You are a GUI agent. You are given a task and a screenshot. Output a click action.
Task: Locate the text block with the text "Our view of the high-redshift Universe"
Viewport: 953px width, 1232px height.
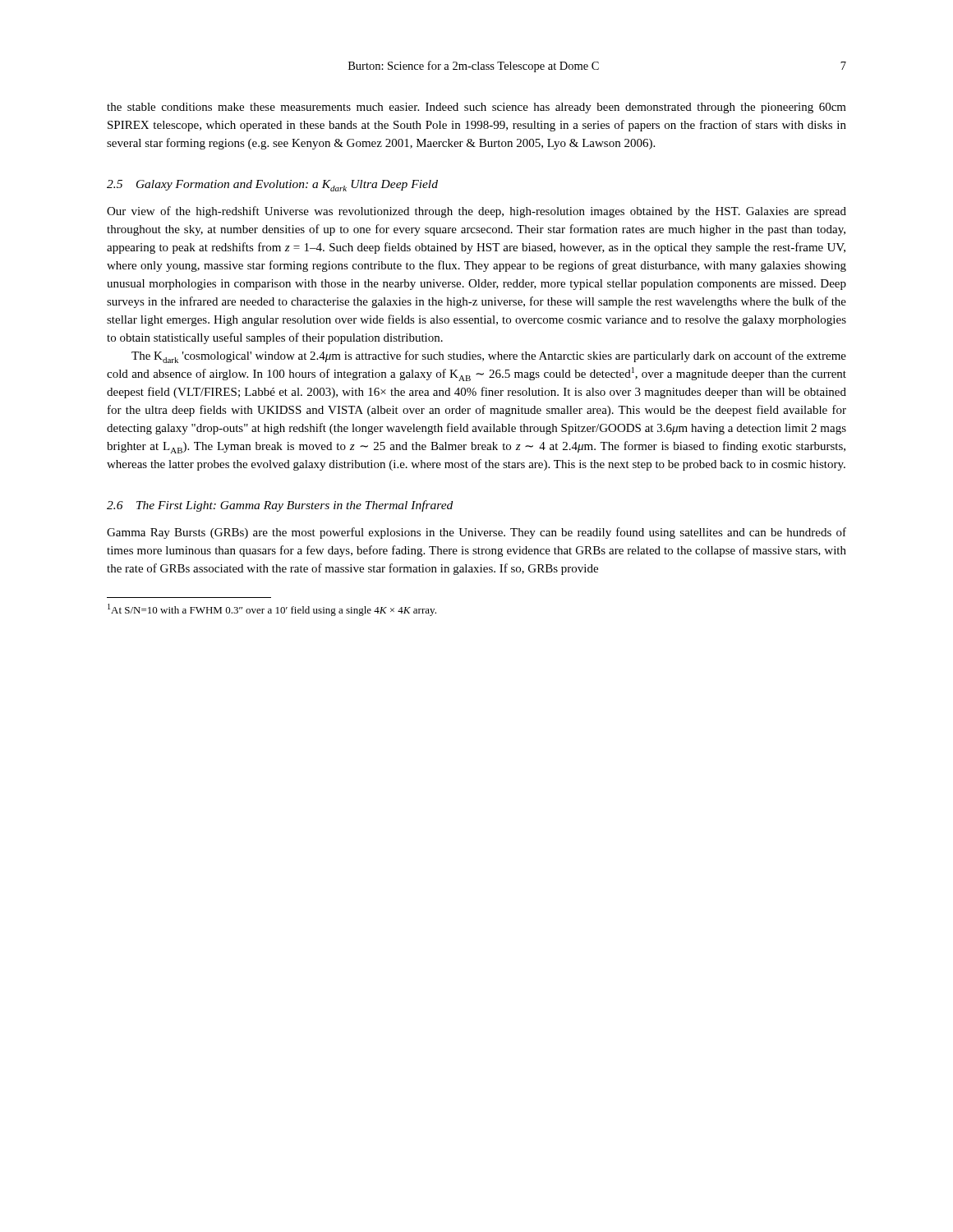coord(476,212)
